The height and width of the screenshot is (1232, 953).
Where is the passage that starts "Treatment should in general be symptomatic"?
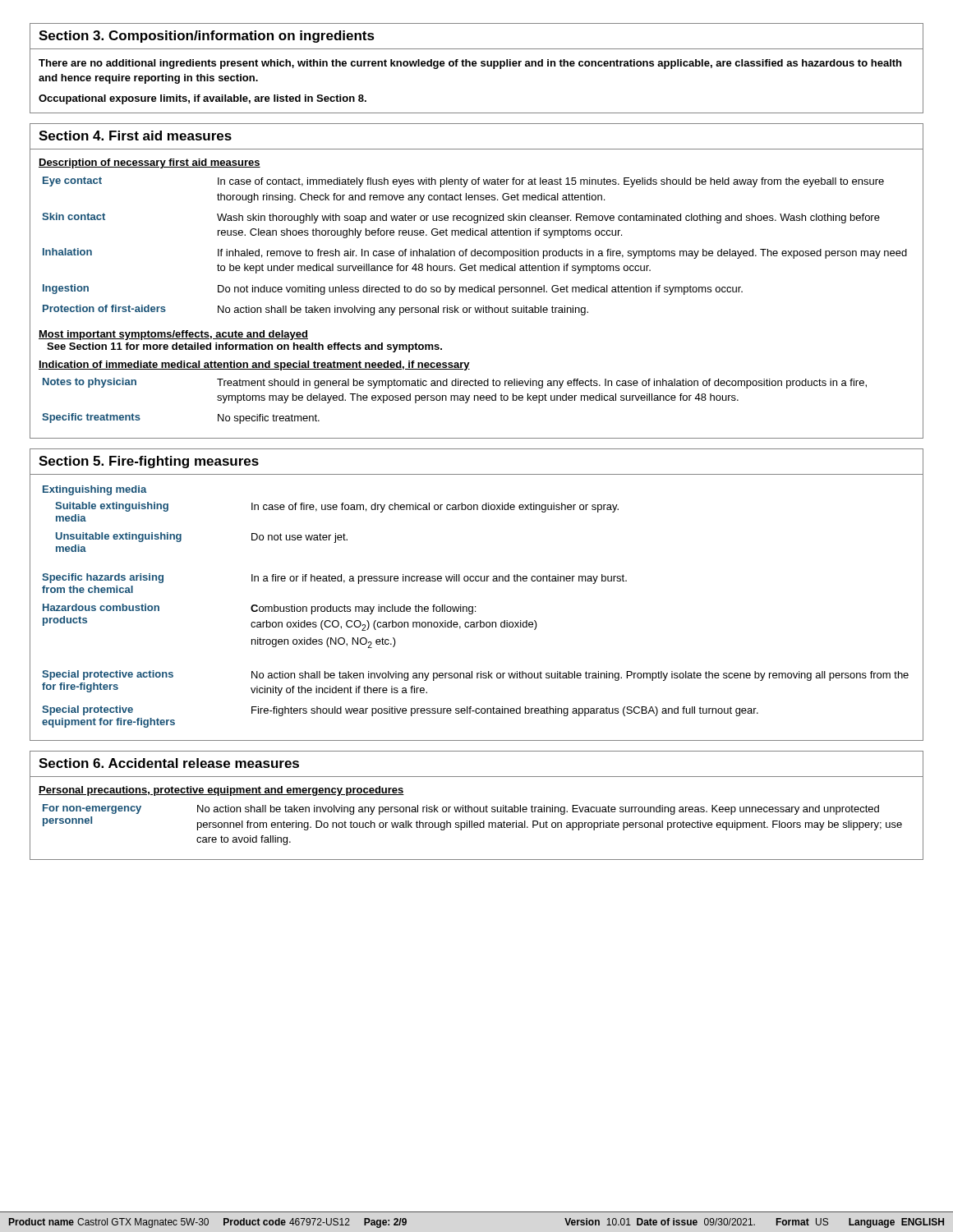coord(542,390)
